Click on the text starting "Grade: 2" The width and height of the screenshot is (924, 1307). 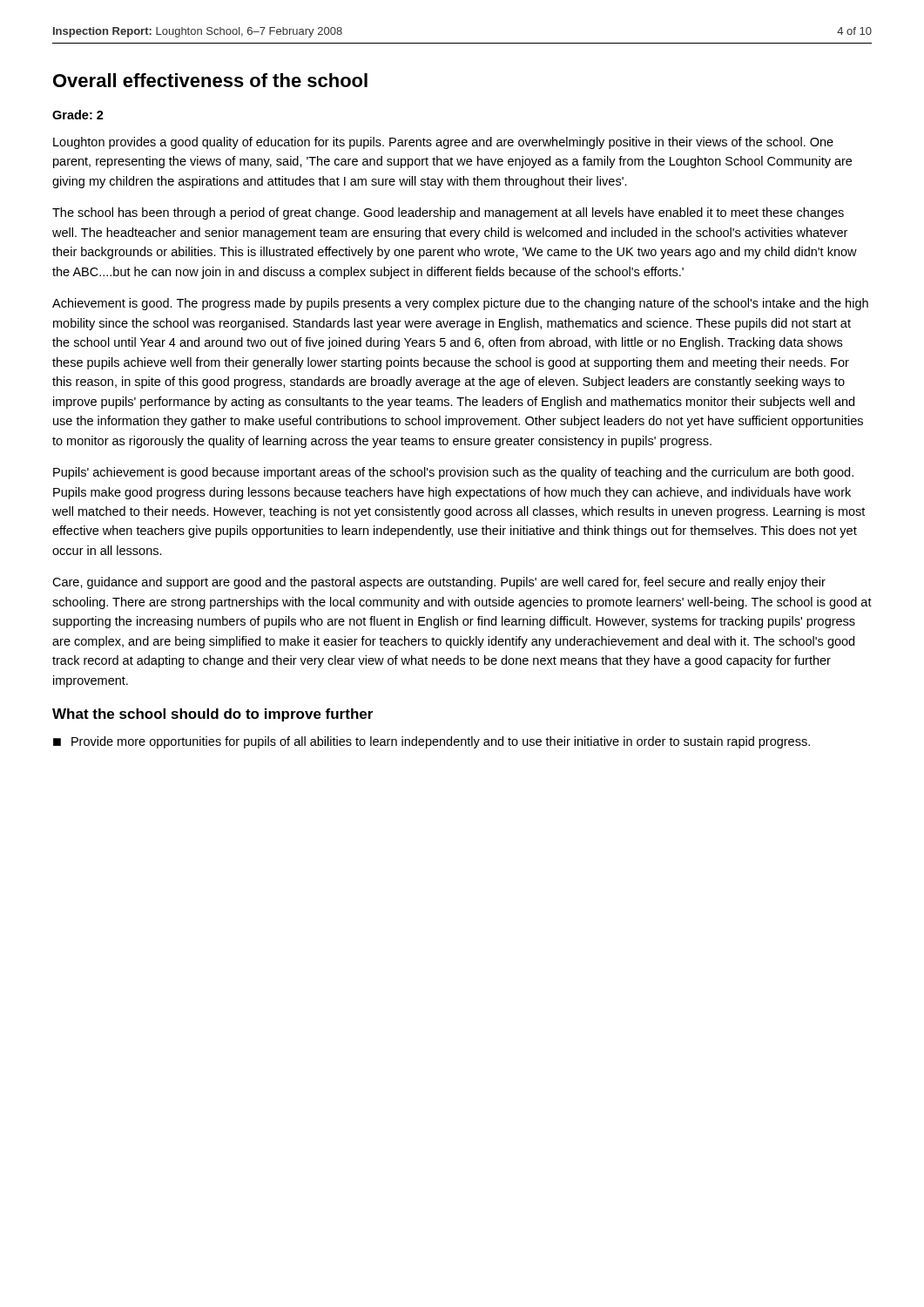point(78,115)
